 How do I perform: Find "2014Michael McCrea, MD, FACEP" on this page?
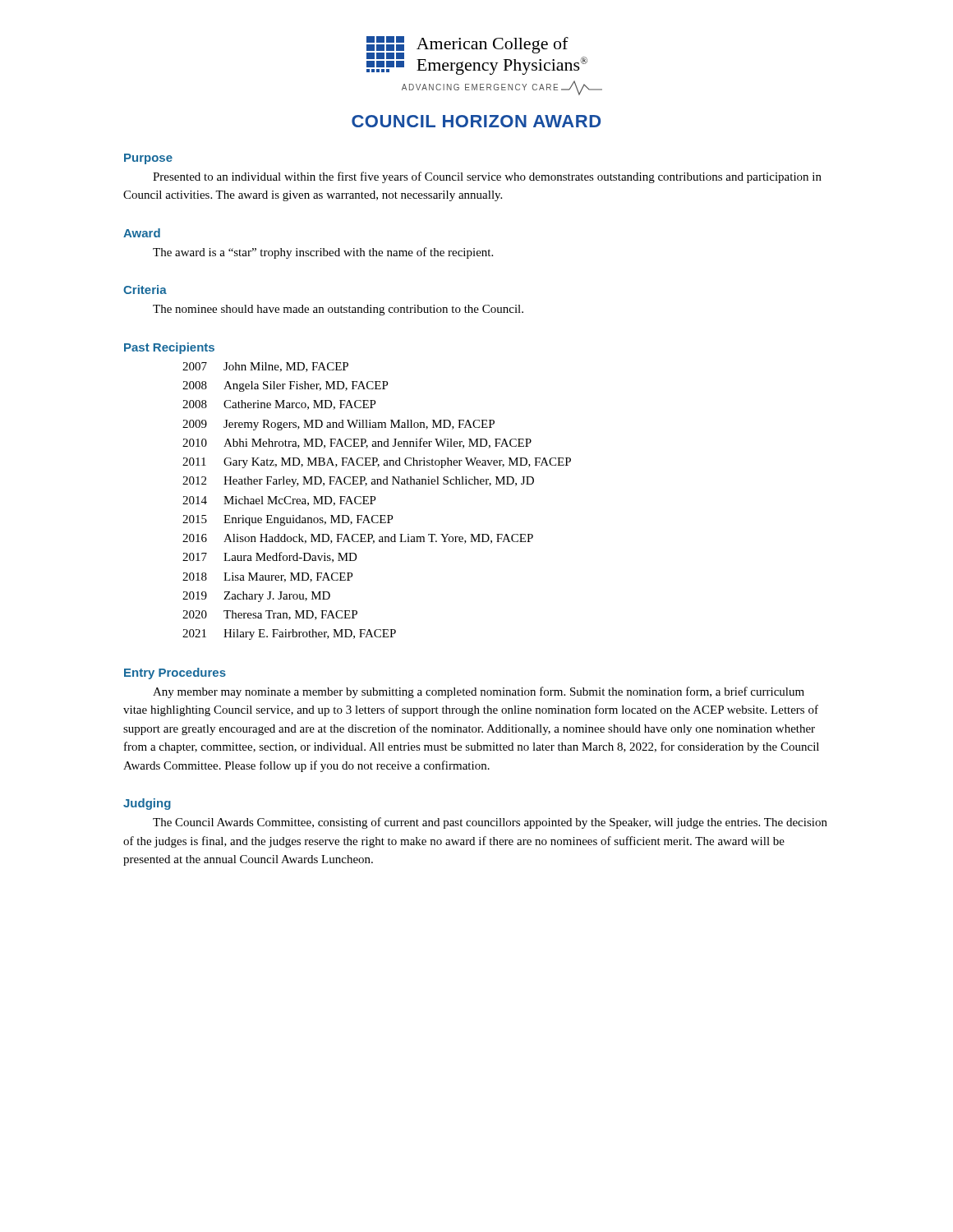279,501
